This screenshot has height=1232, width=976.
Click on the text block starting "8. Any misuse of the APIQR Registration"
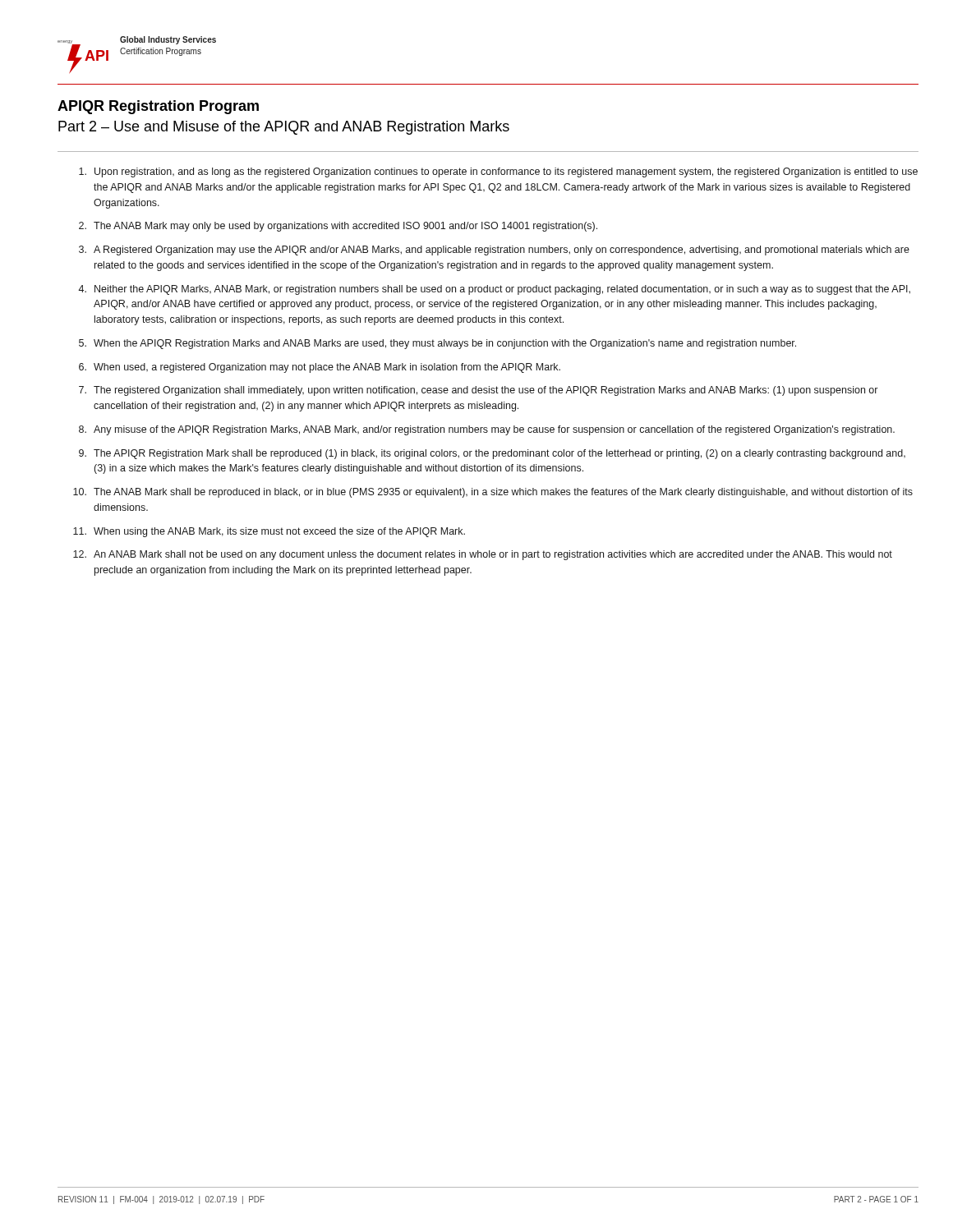(x=488, y=430)
